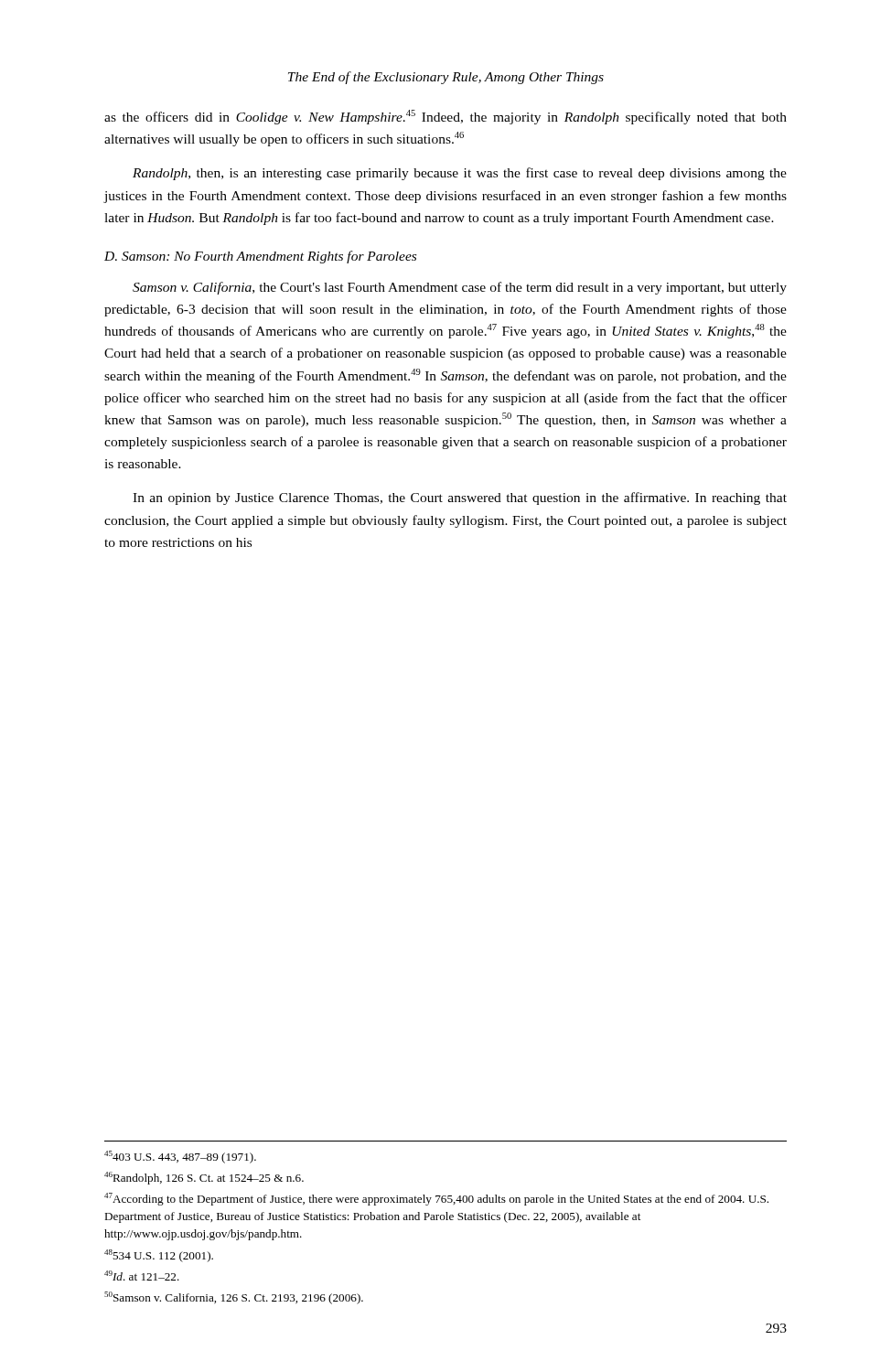This screenshot has width=891, height=1372.
Task: Find the footnote that says "50Samson v. California, 126"
Action: pos(234,1297)
